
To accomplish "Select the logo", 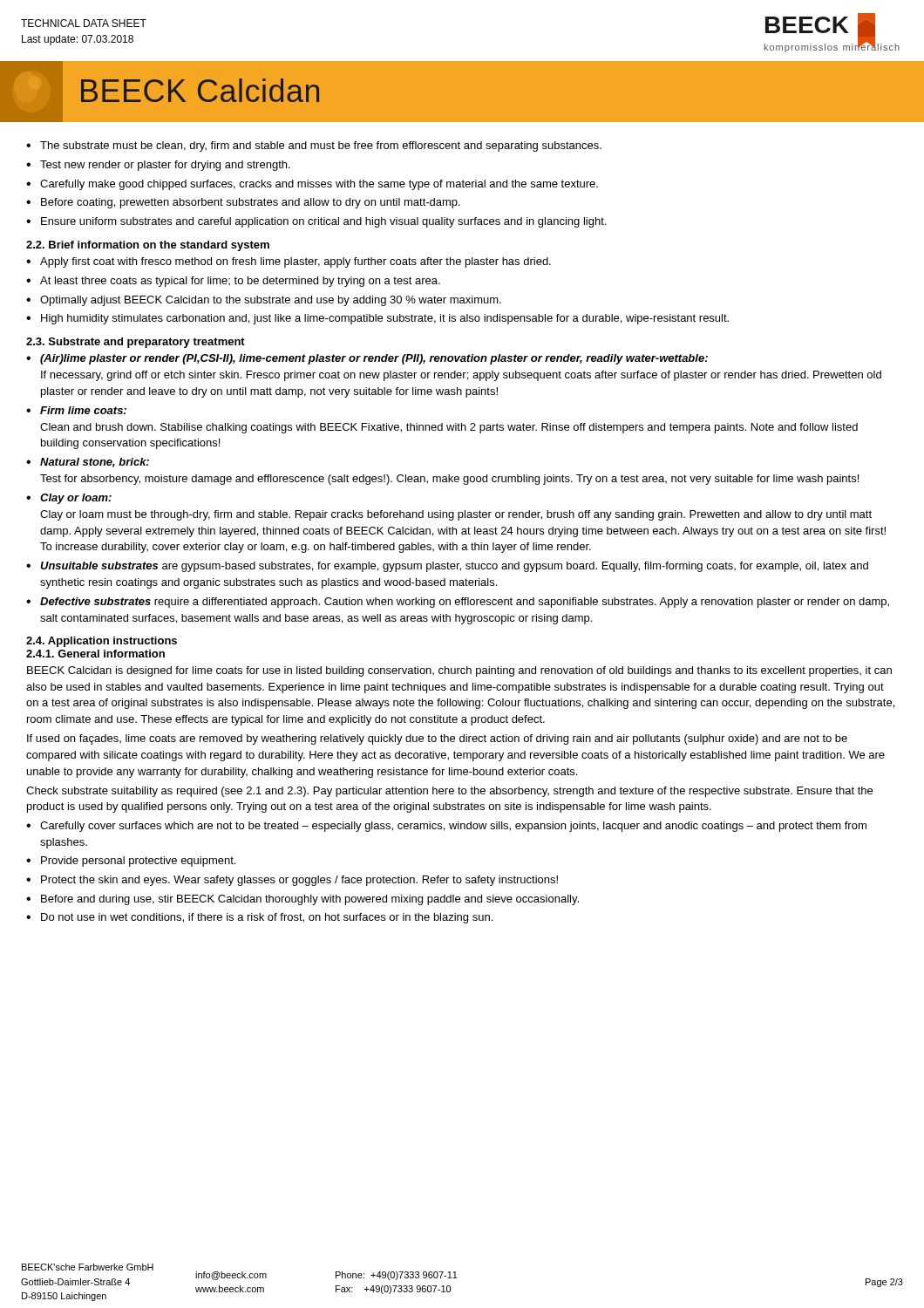I will pyautogui.click(x=833, y=36).
